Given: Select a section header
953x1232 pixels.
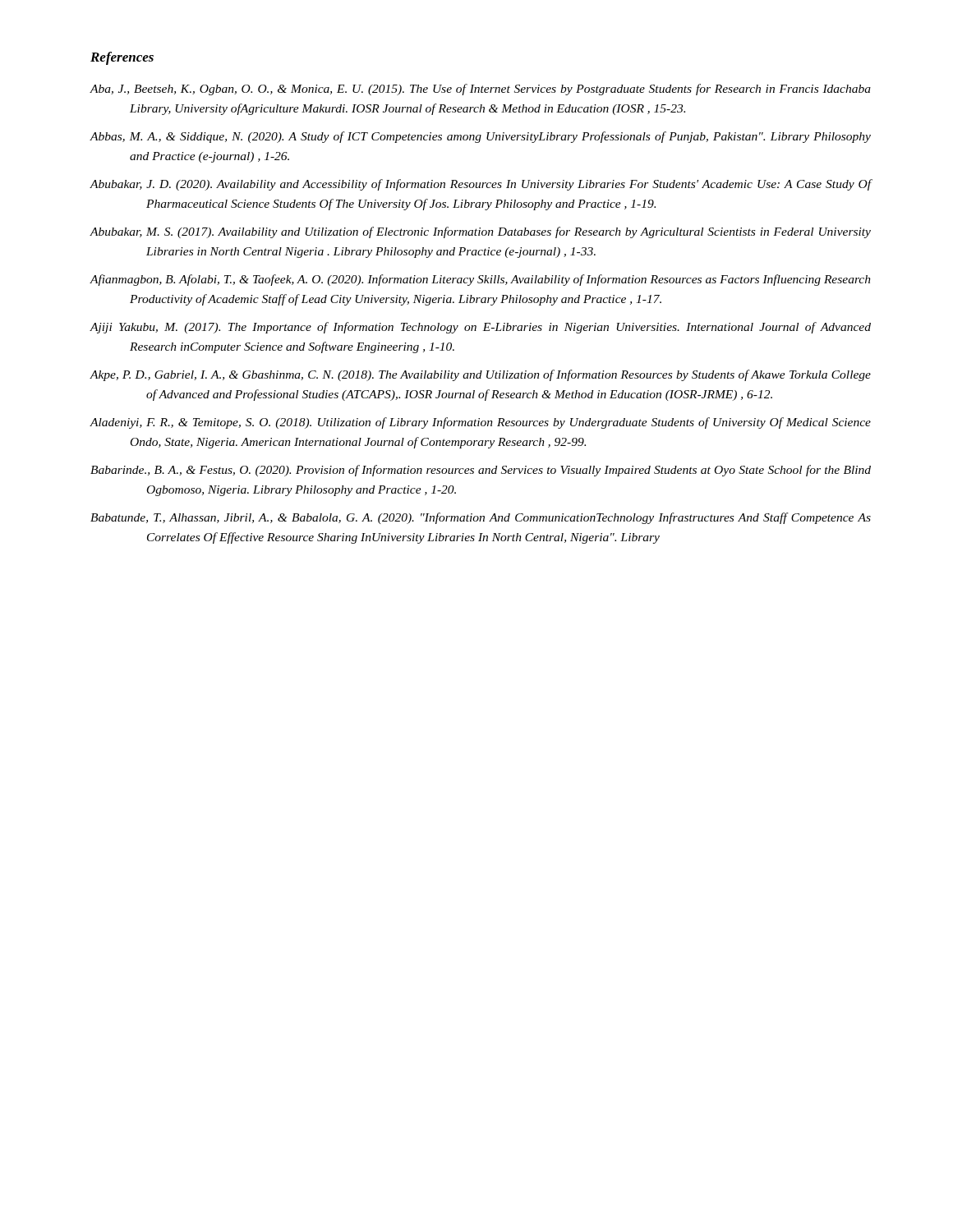Looking at the screenshot, I should pyautogui.click(x=122, y=57).
